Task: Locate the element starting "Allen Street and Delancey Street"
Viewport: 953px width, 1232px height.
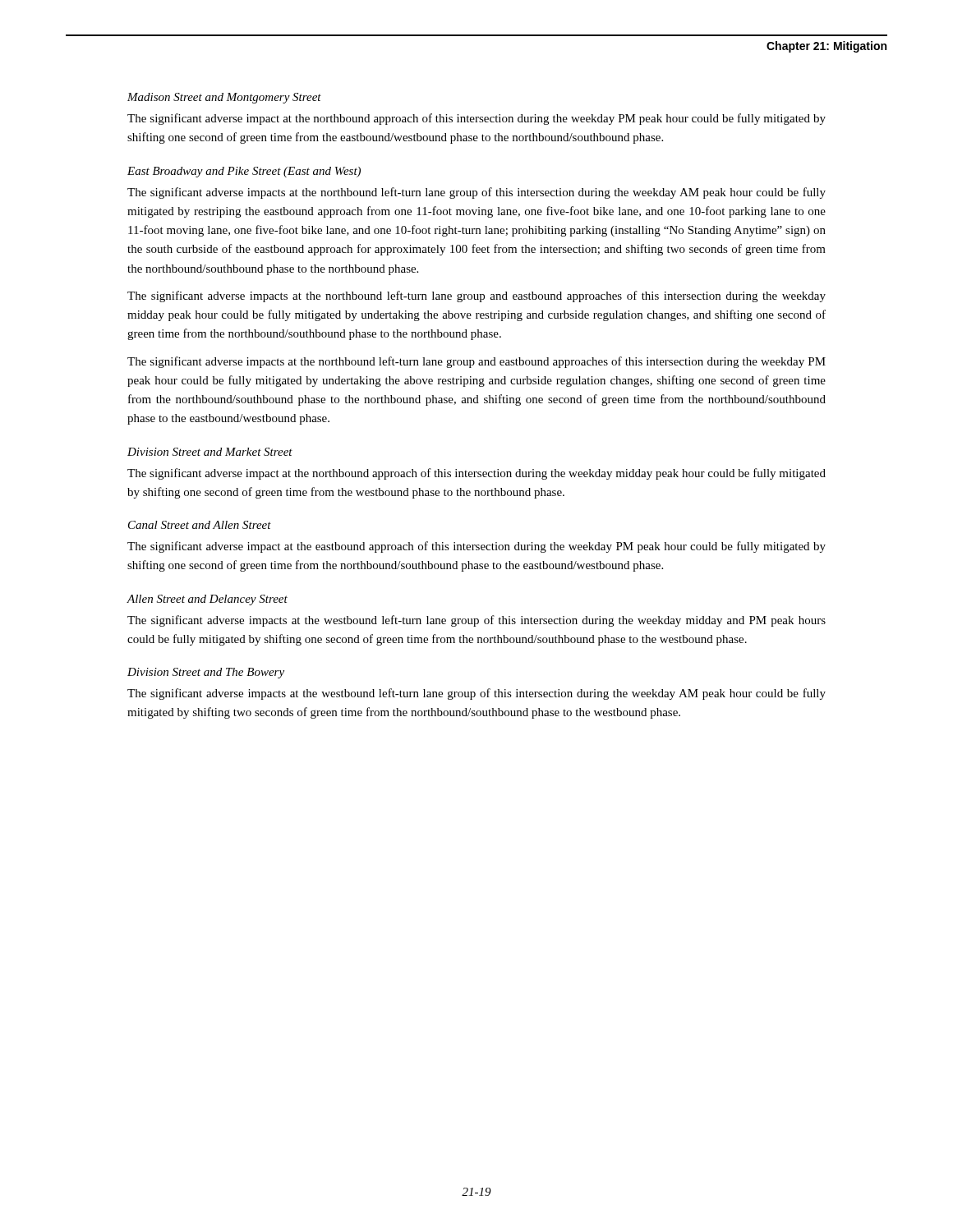Action: click(207, 598)
